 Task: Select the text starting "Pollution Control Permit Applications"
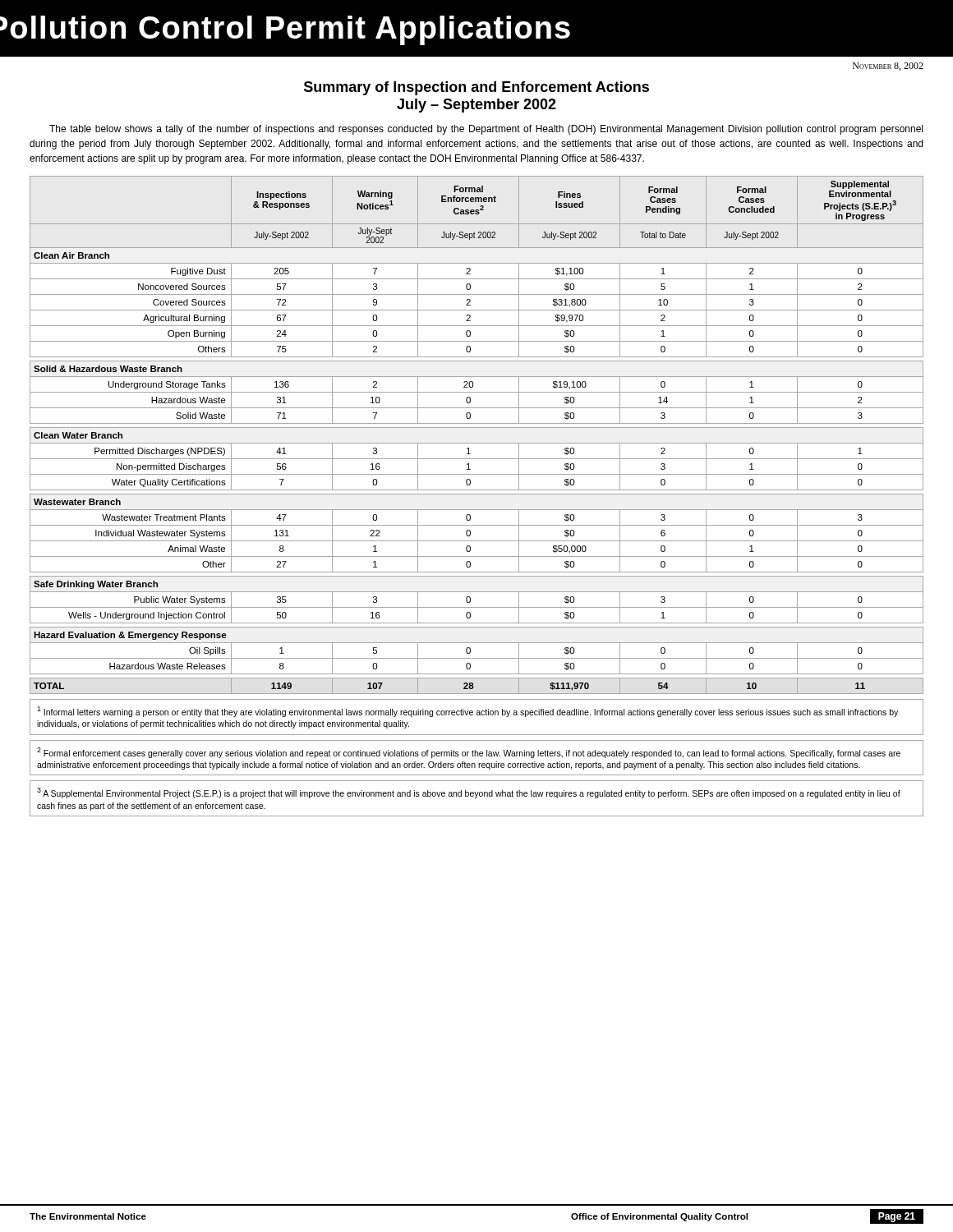click(476, 28)
